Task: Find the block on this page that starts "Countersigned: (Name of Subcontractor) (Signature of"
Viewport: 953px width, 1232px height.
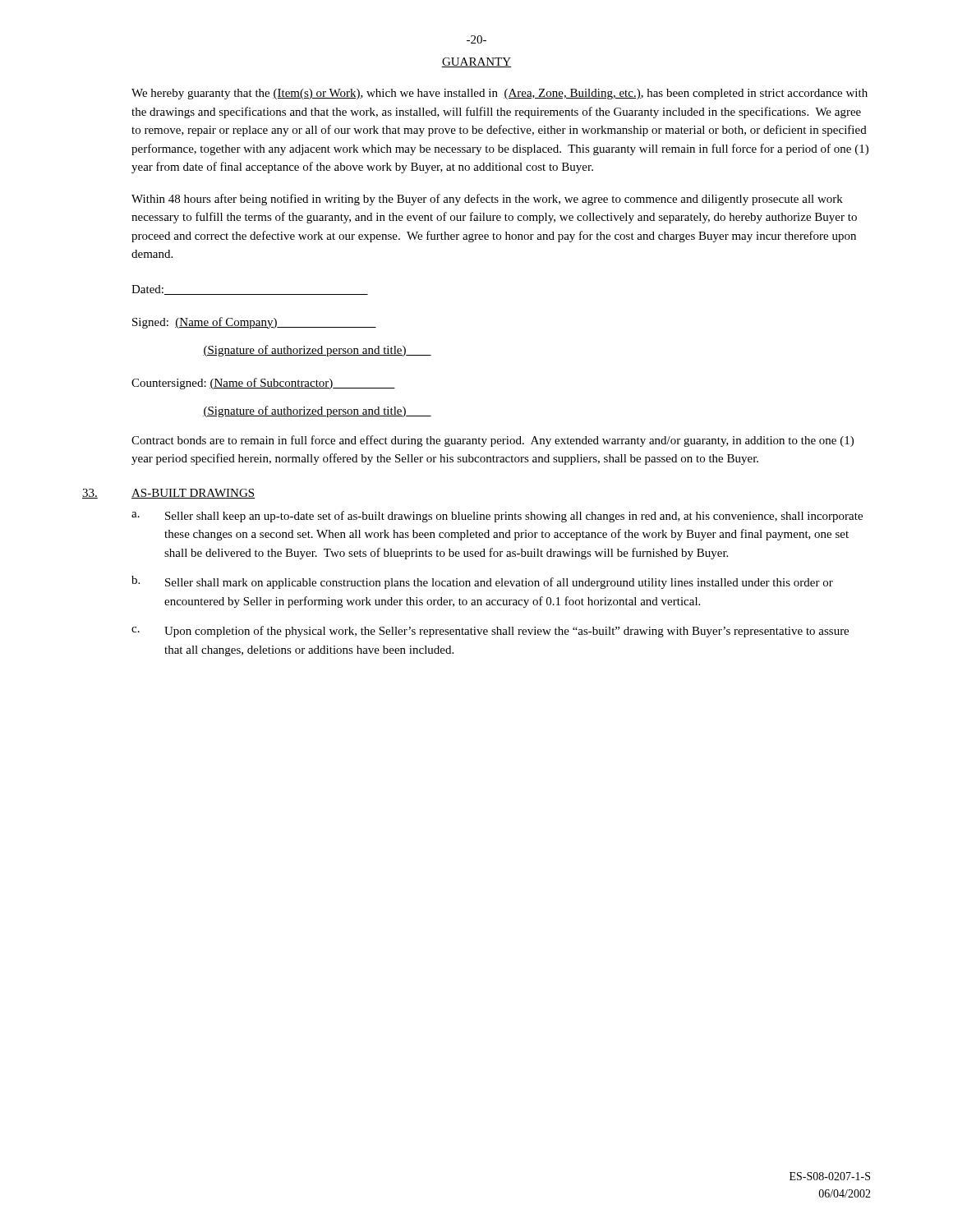Action: 263,384
